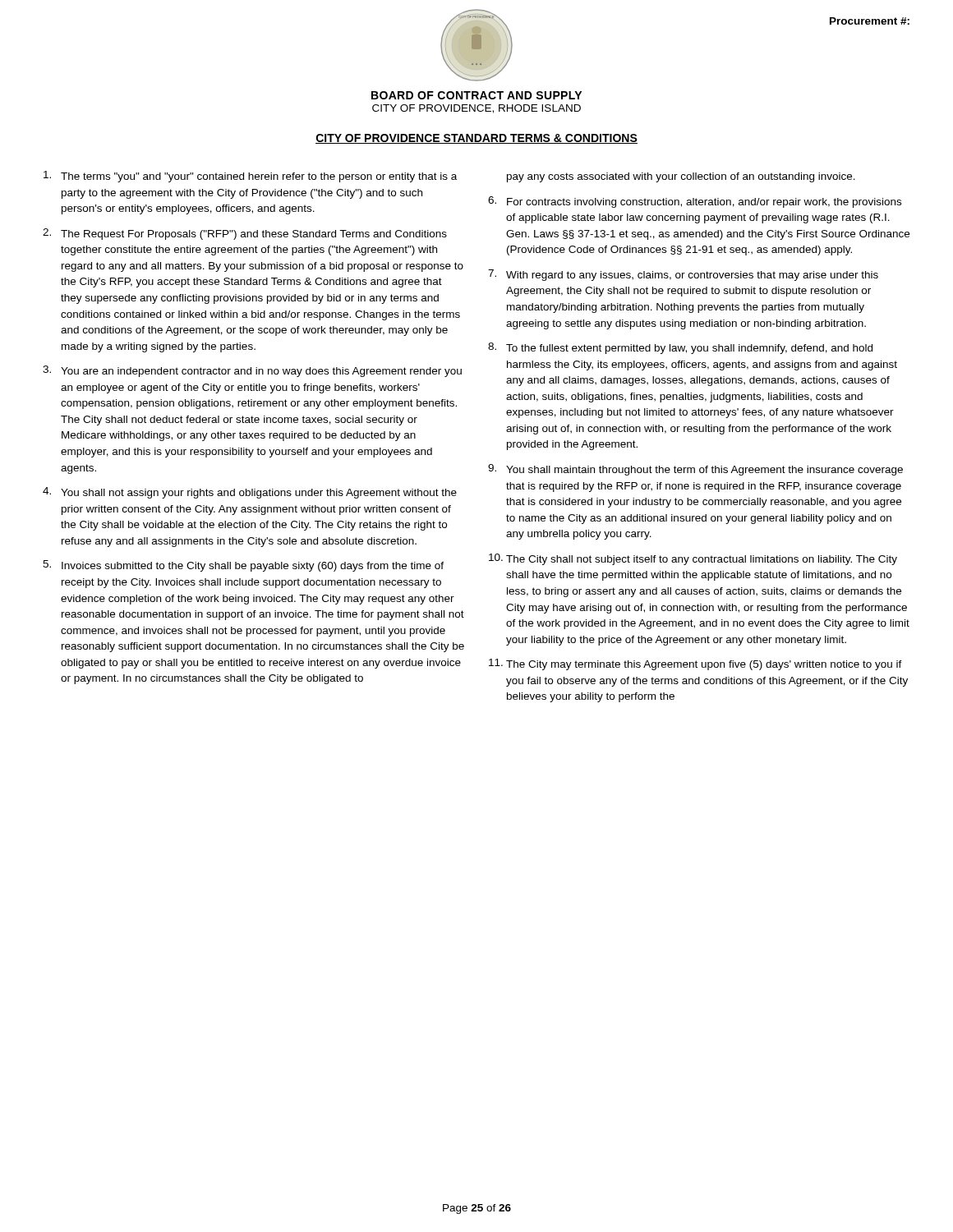Find the block starting "BOARD OF CONTRACT"
Screen dimensions: 1232x953
pos(476,101)
